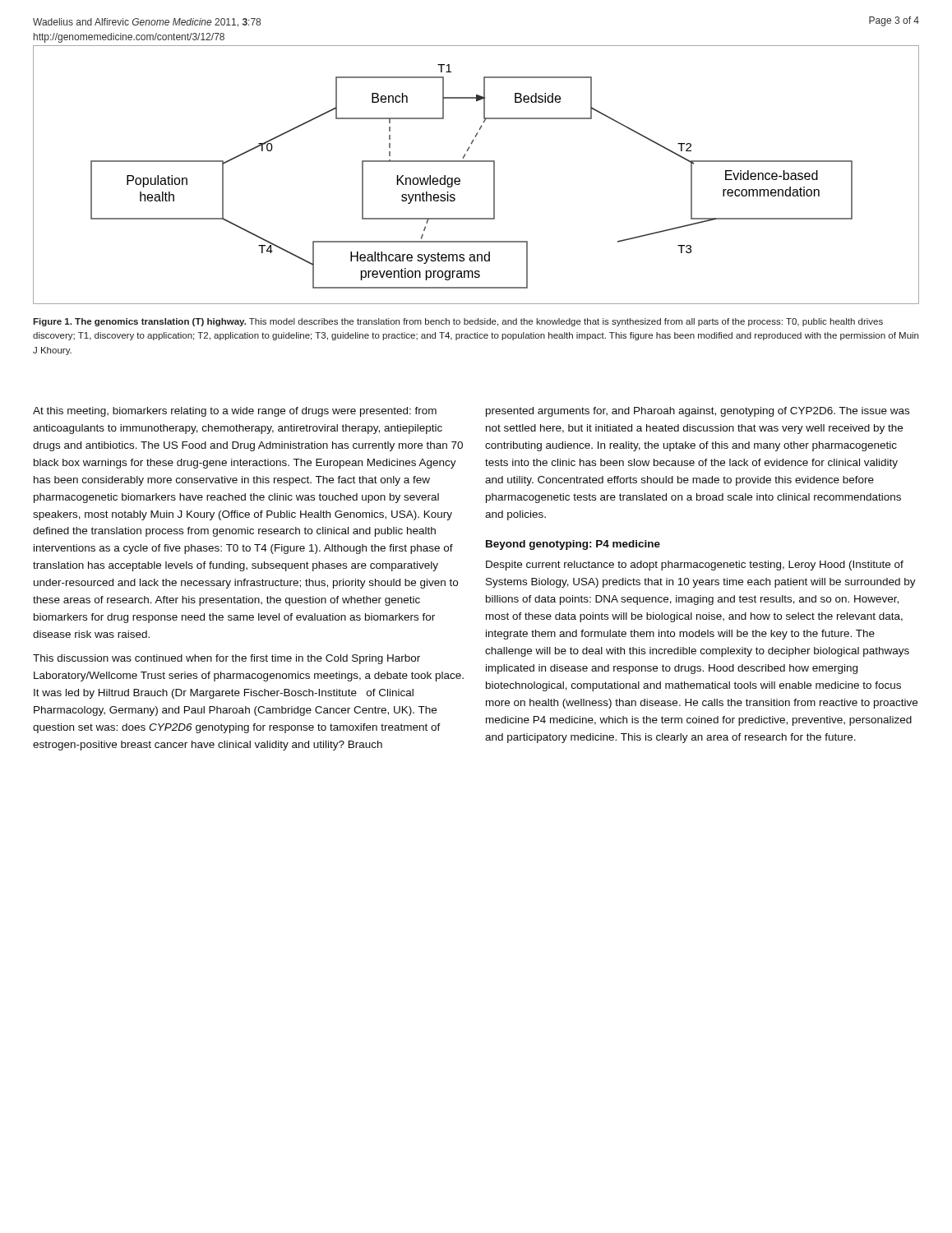The width and height of the screenshot is (952, 1233).
Task: Navigate to the region starting "Despite current reluctance to adopt pharmacogenetic"
Action: 702,651
